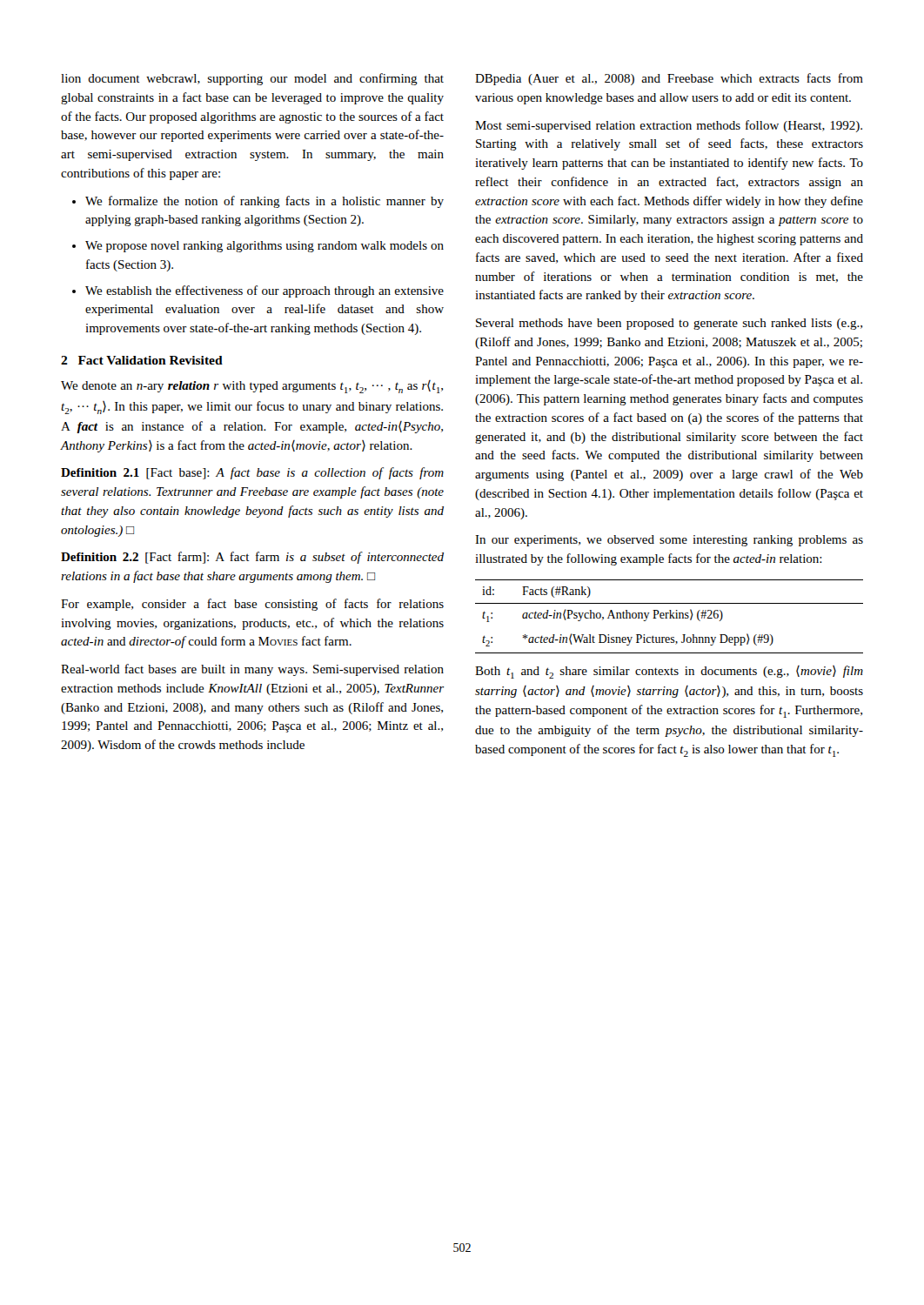
Task: Find the block on this page that starts "In our experiments, we"
Action: (x=669, y=550)
